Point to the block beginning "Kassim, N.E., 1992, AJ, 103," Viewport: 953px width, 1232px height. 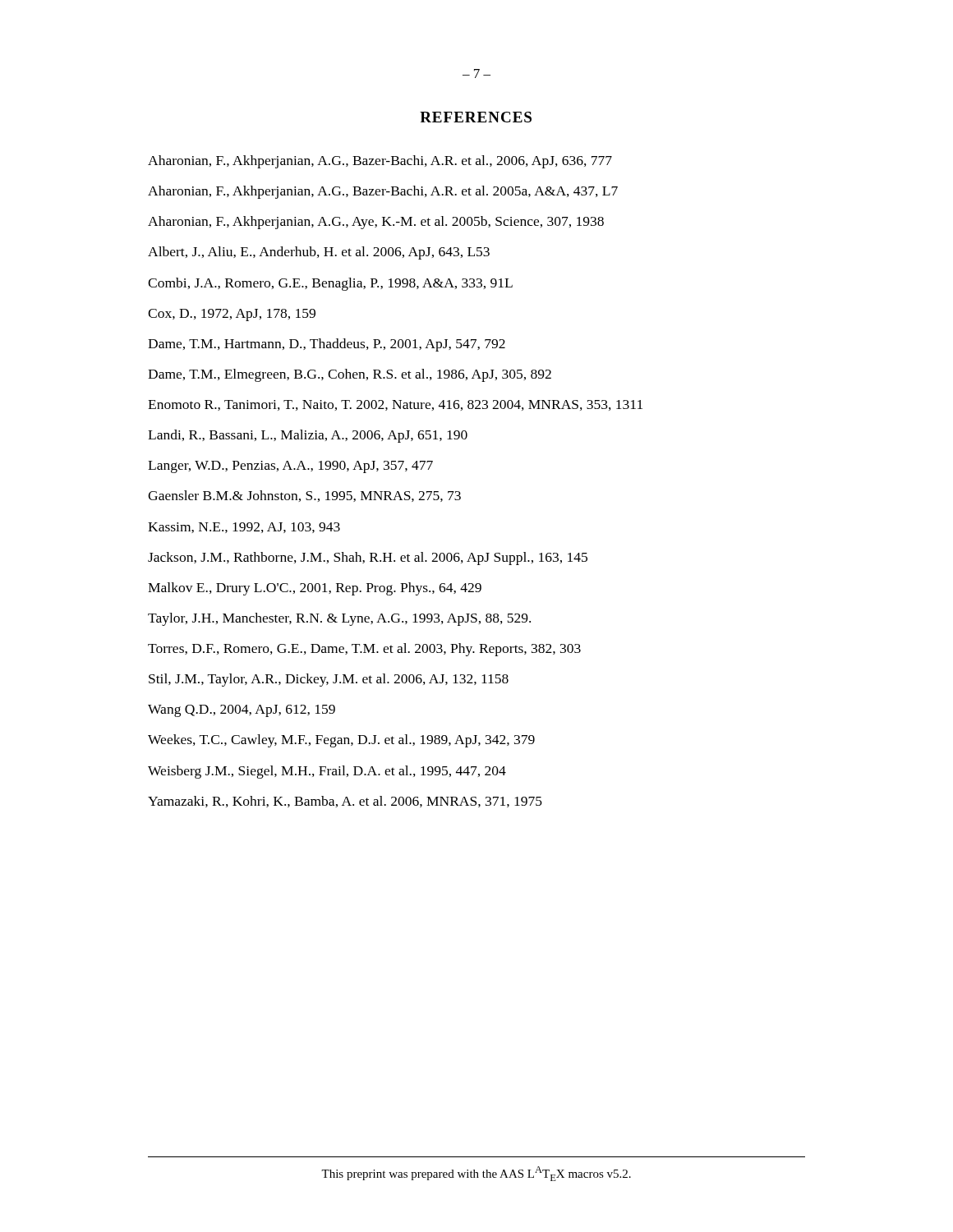click(x=244, y=526)
